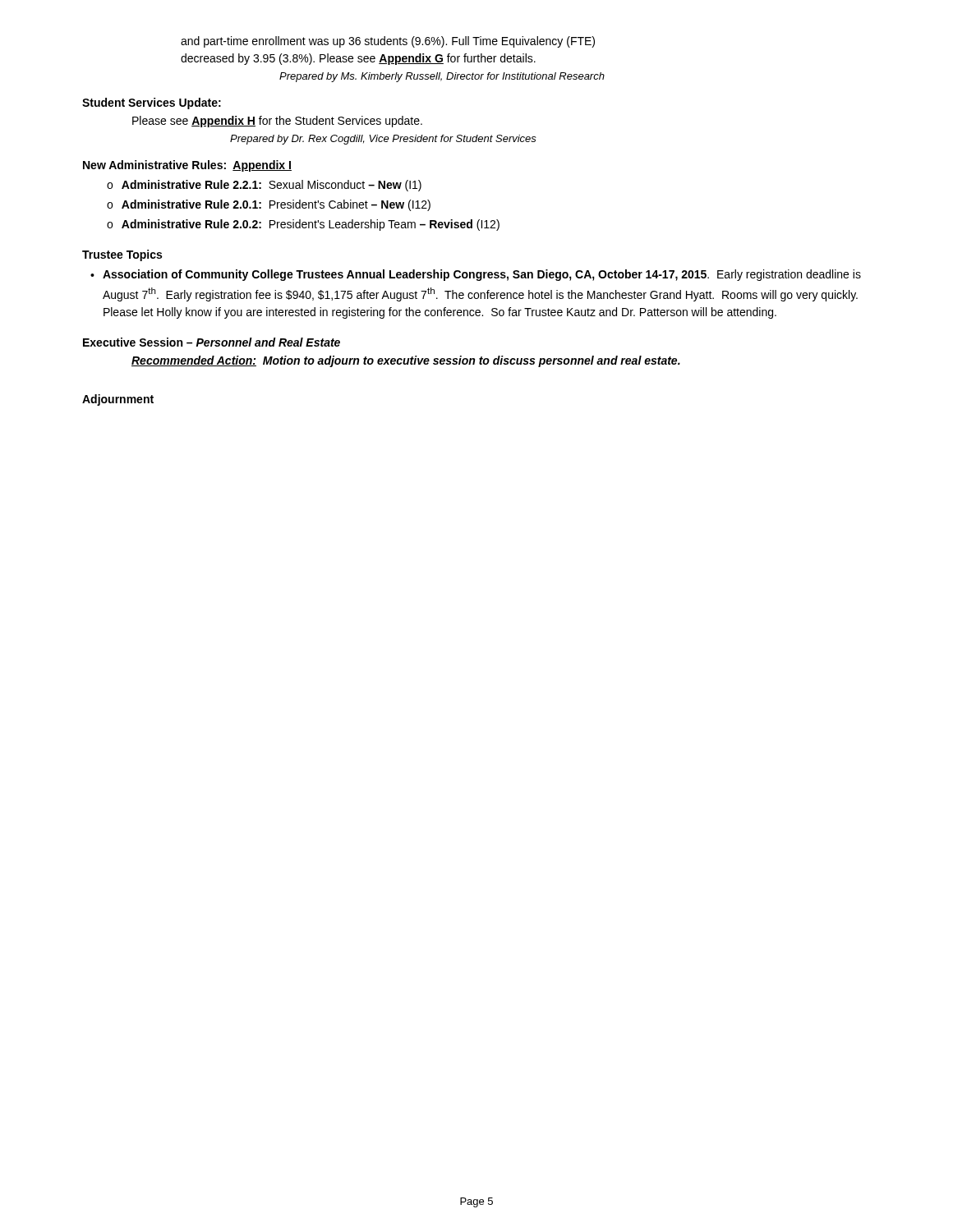The height and width of the screenshot is (1232, 953).
Task: Locate the text block containing "Please see Appendix H for"
Action: [334, 129]
